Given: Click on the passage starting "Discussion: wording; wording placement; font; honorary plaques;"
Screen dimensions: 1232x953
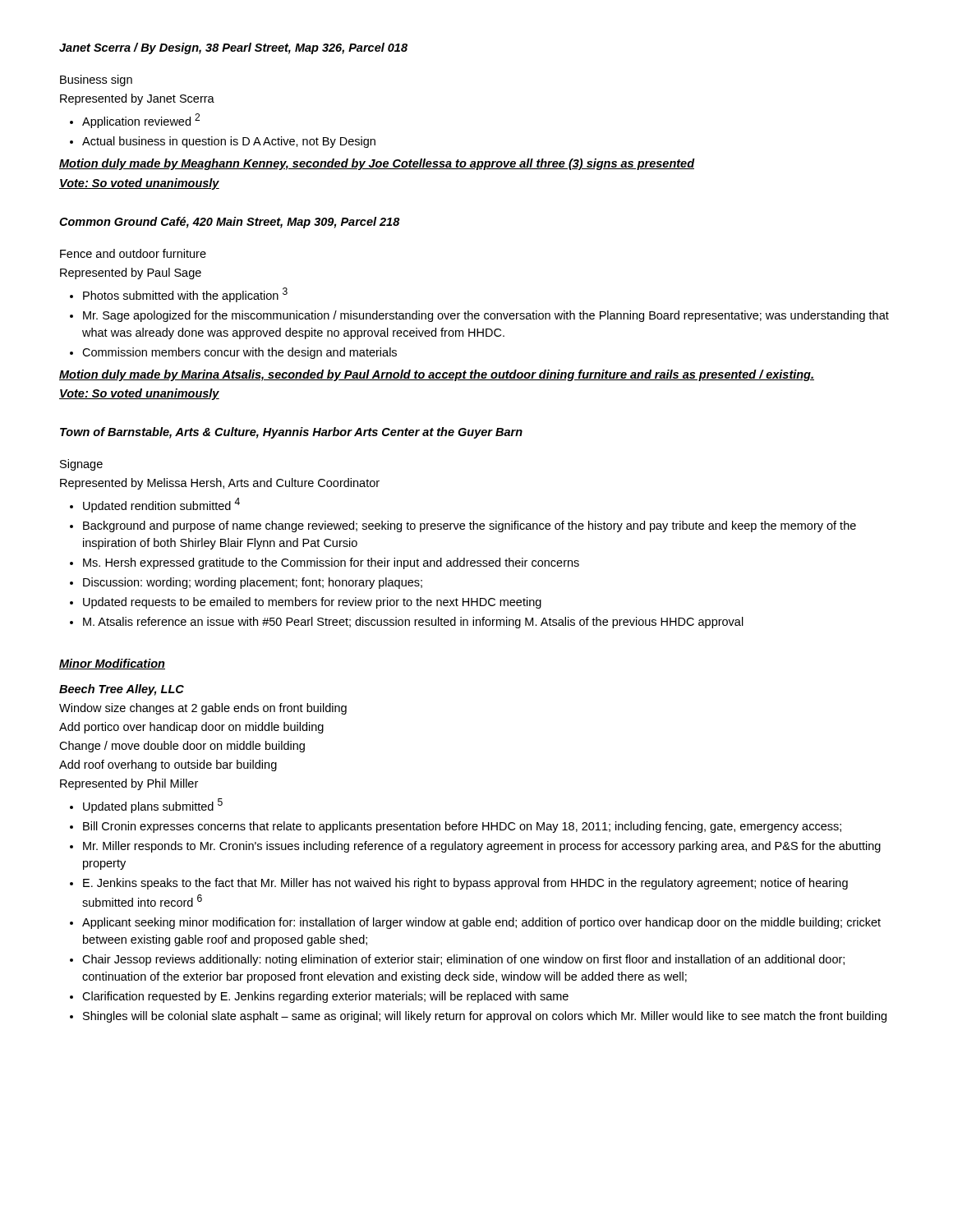Looking at the screenshot, I should point(253,583).
